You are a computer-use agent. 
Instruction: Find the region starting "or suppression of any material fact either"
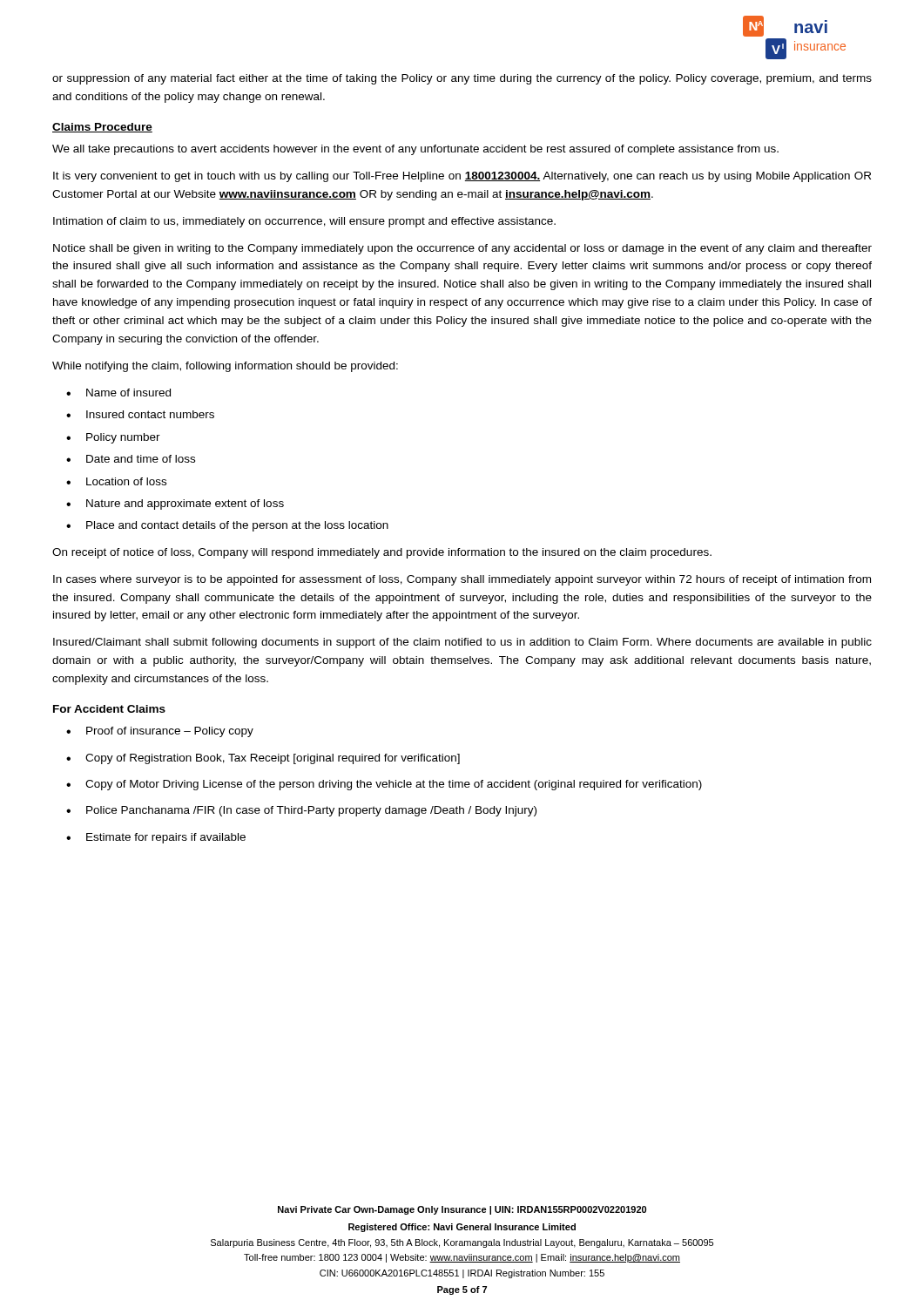pyautogui.click(x=462, y=87)
